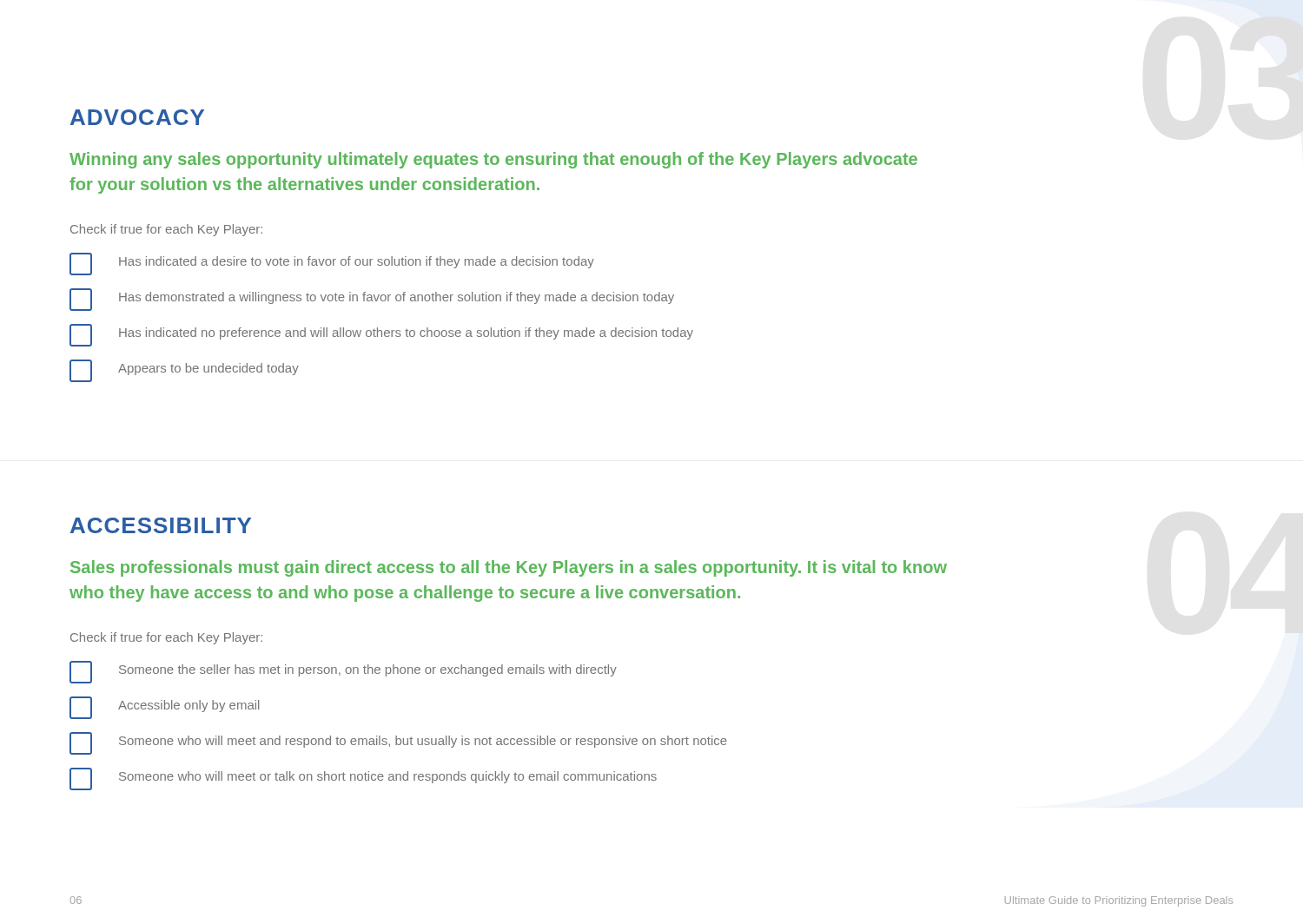Click on the list item that says "Has indicated a desire to"
The image size is (1303, 924).
[547, 264]
